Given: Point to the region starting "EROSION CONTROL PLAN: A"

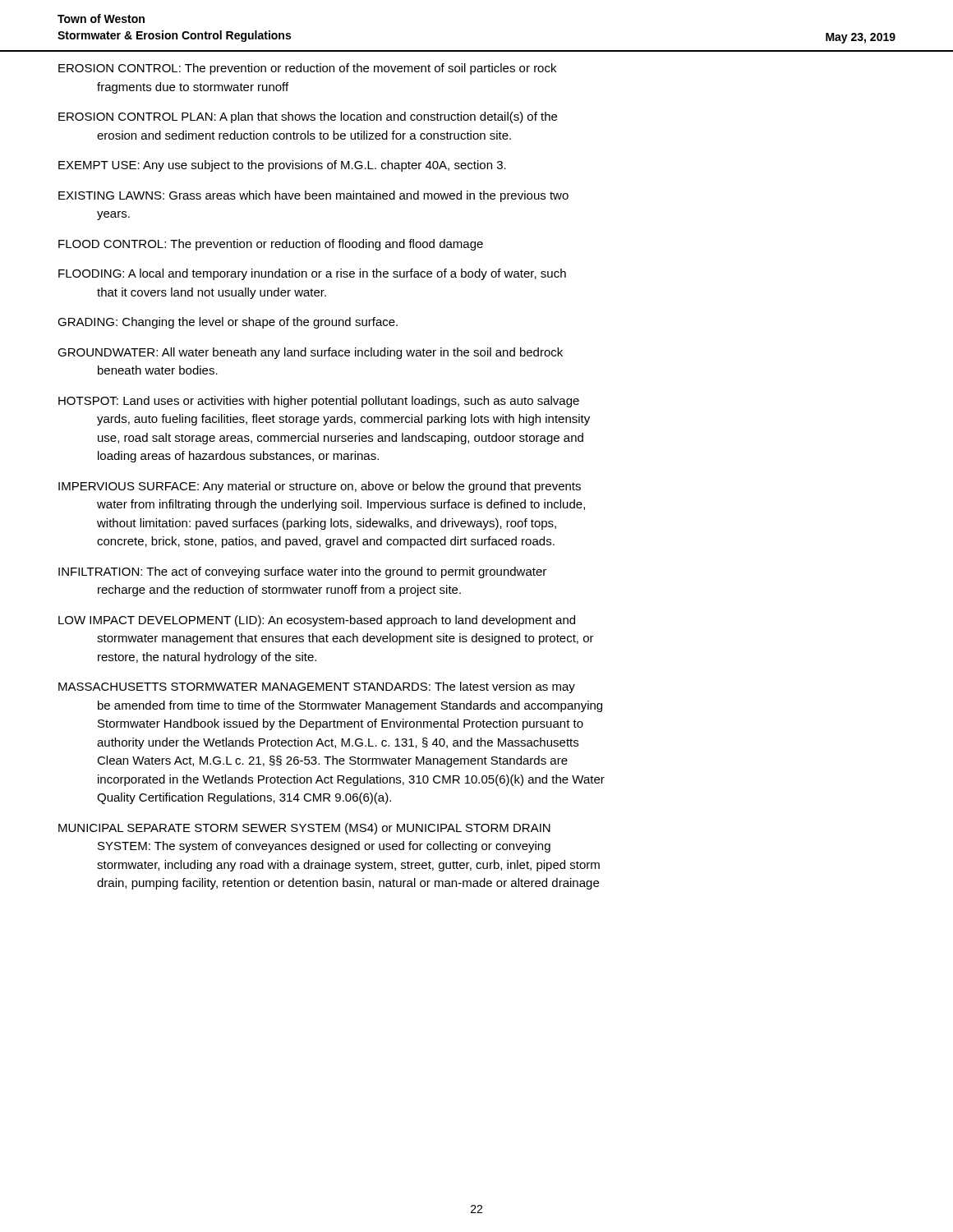Looking at the screenshot, I should coord(476,126).
